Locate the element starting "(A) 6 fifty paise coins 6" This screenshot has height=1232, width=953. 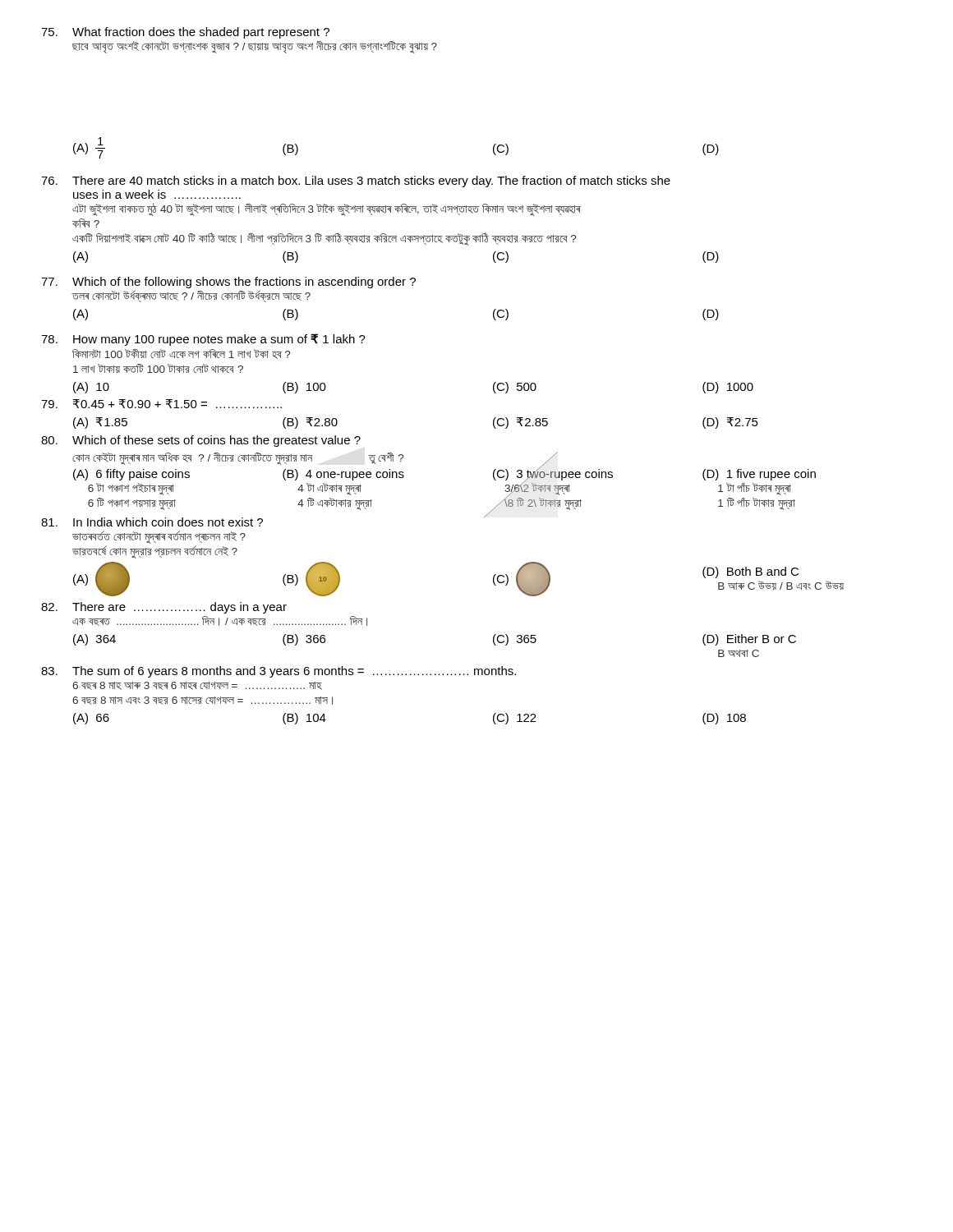(x=492, y=488)
